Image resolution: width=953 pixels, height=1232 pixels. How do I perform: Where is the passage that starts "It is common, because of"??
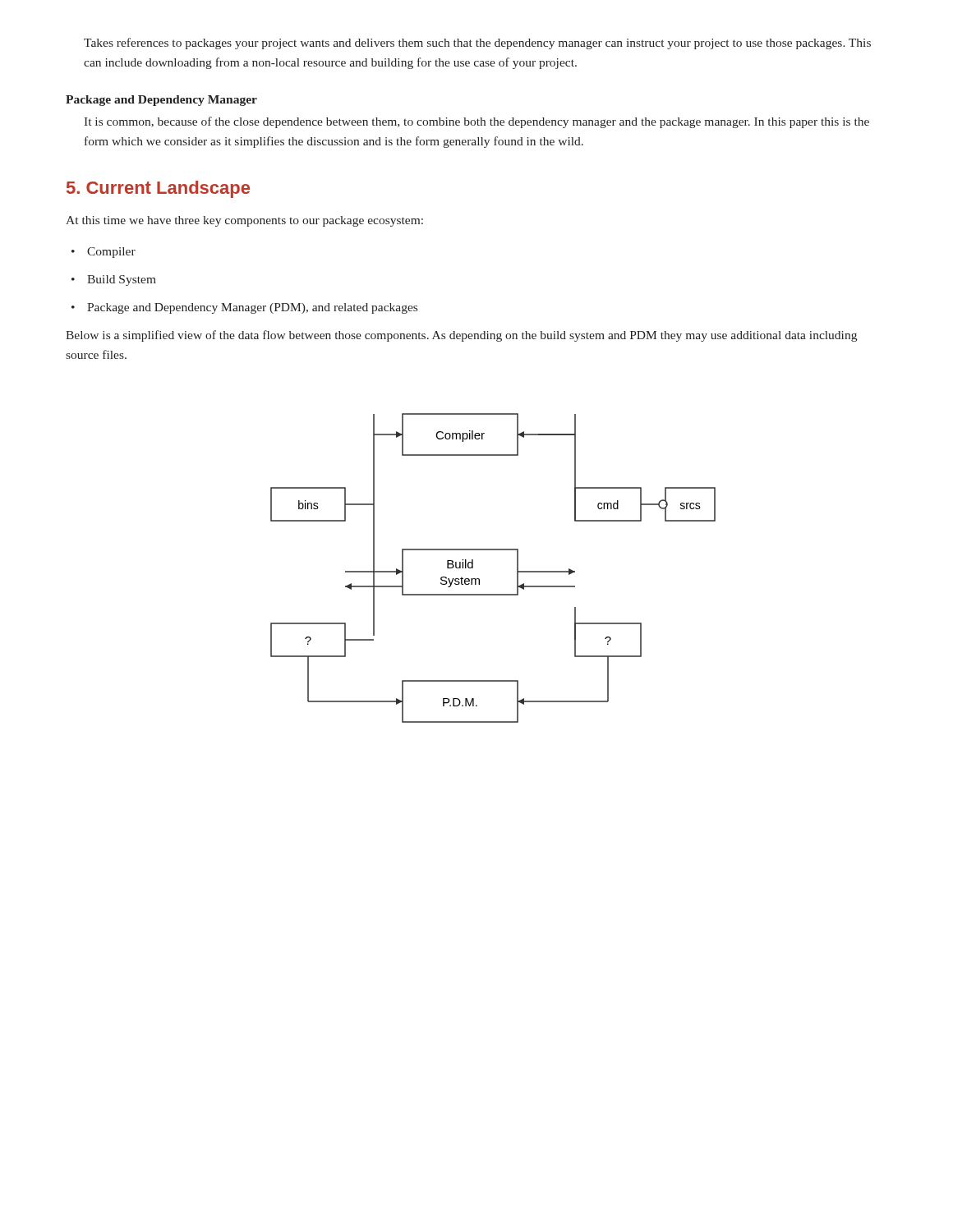click(x=477, y=131)
